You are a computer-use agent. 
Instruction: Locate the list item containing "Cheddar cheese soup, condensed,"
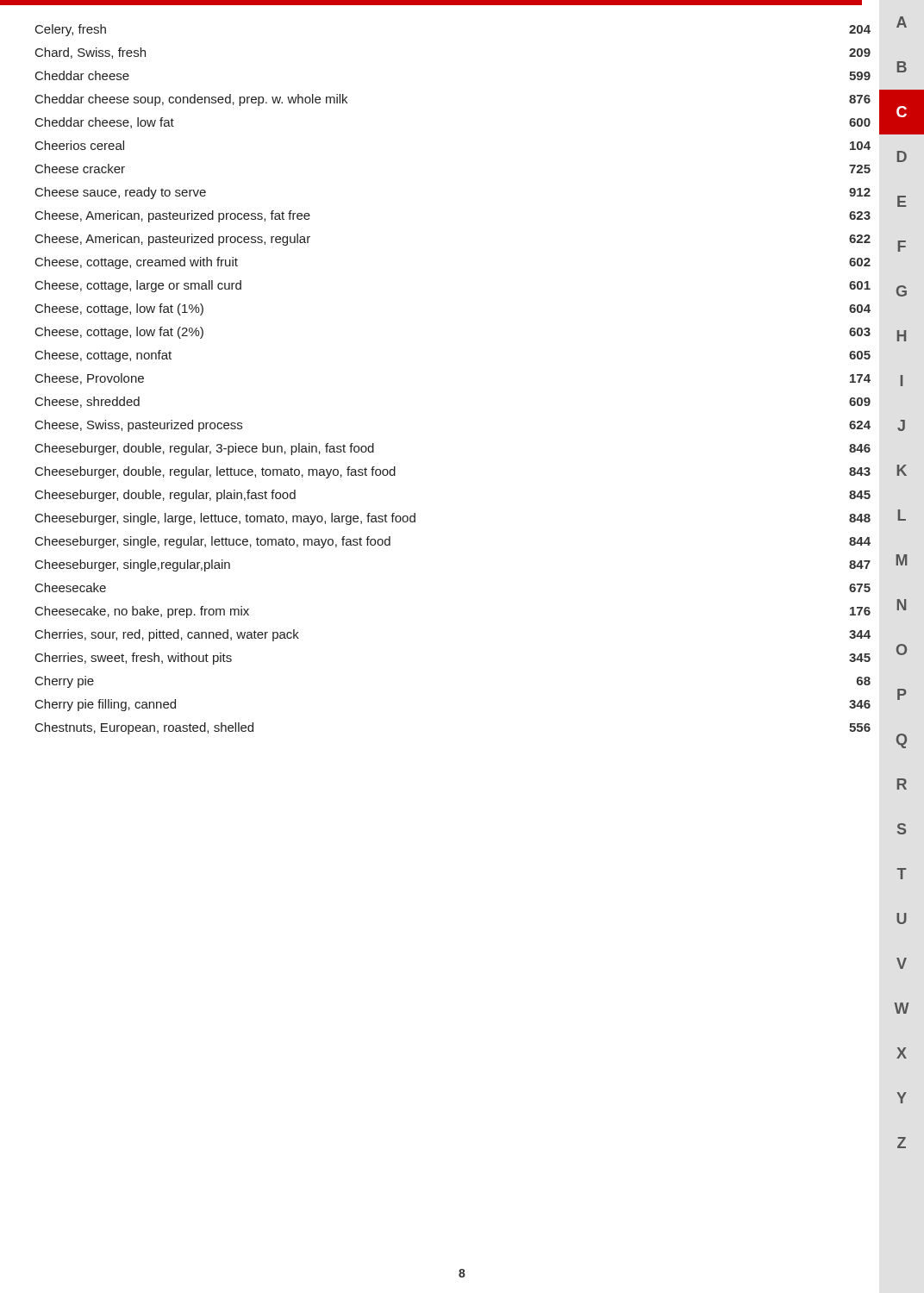coord(191,100)
